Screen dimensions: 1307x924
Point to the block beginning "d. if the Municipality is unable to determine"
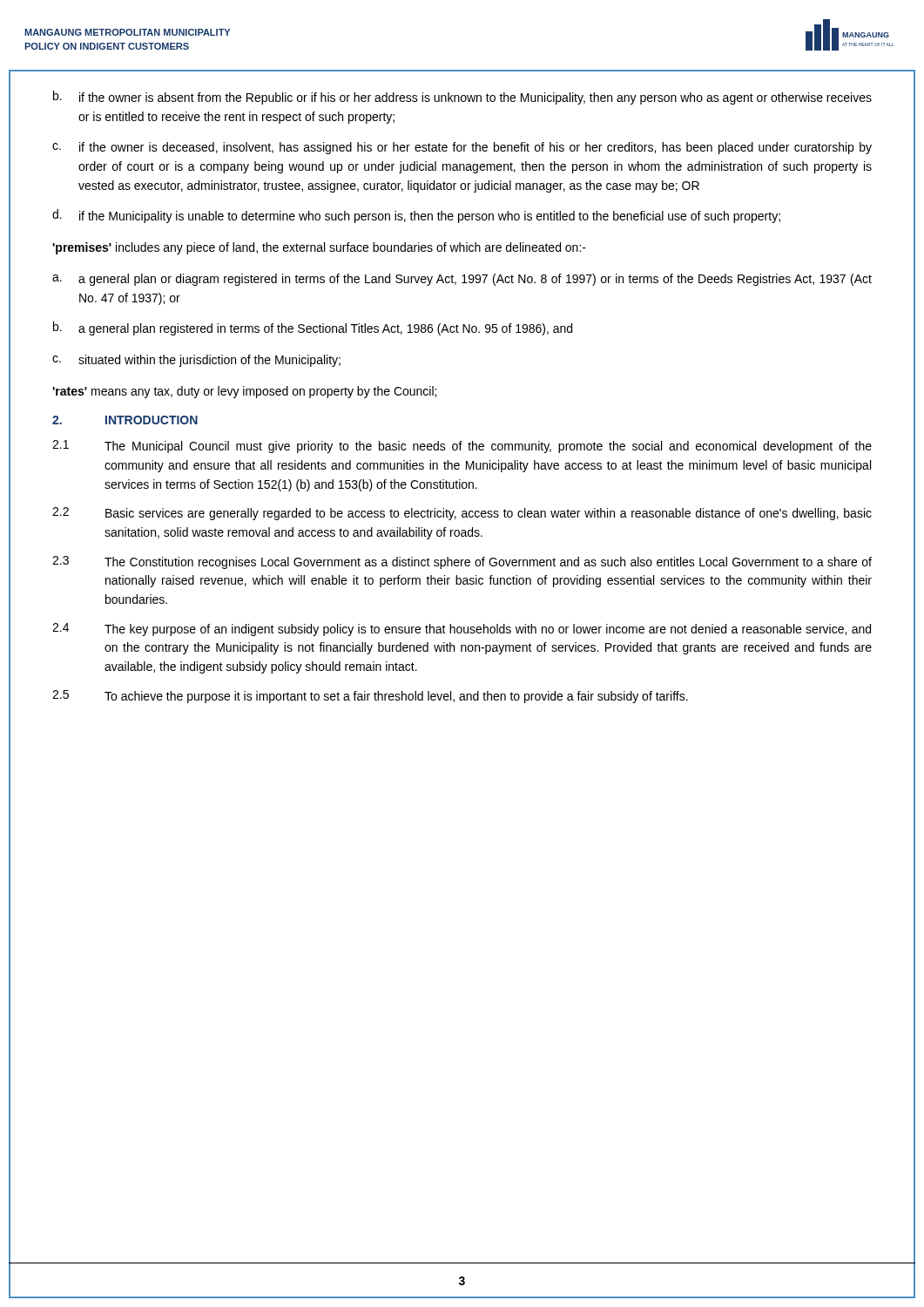pos(462,217)
